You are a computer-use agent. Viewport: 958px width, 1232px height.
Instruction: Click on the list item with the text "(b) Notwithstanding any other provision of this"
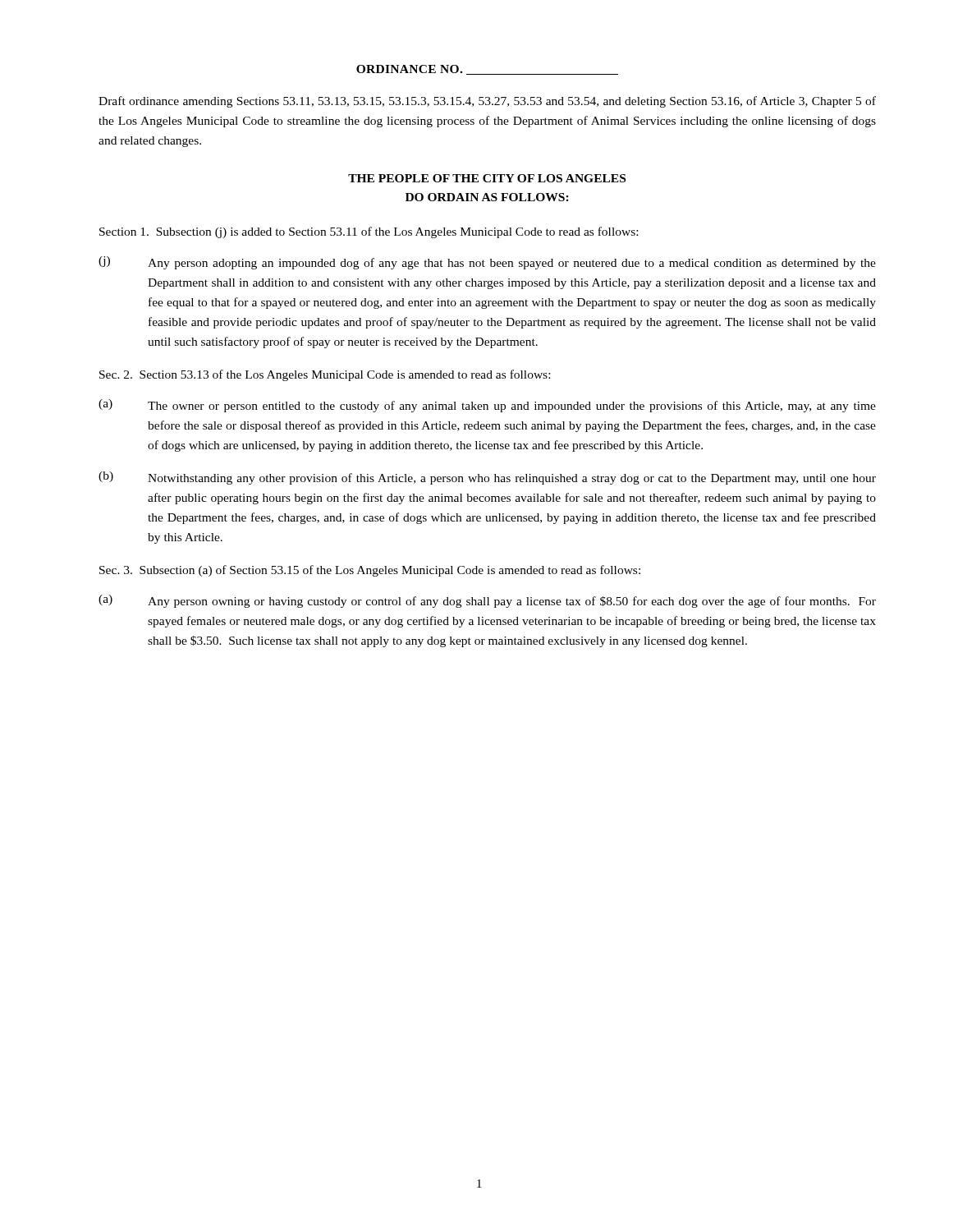(x=487, y=507)
